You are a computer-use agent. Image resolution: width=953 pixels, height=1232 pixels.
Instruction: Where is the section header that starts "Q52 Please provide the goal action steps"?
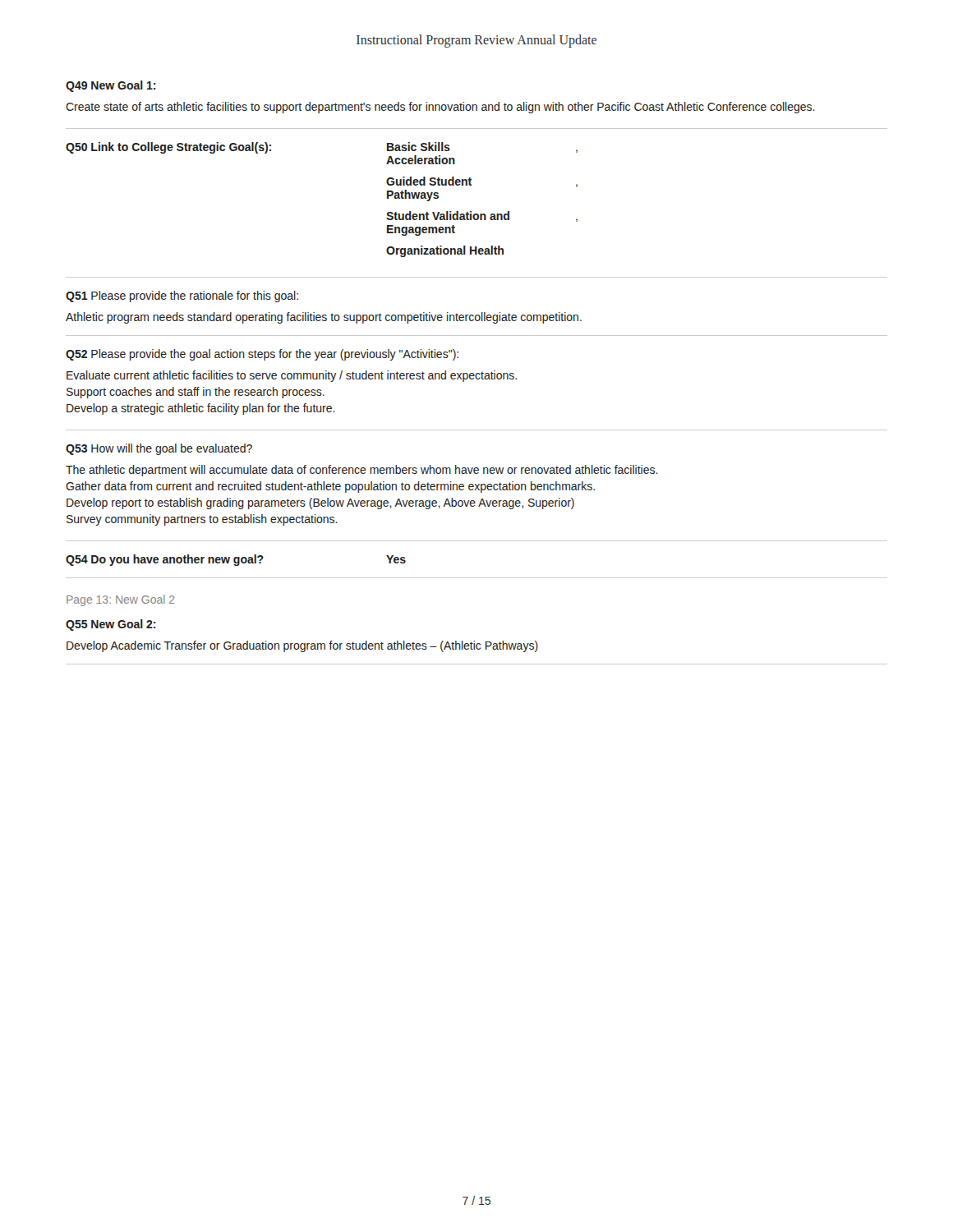263,354
